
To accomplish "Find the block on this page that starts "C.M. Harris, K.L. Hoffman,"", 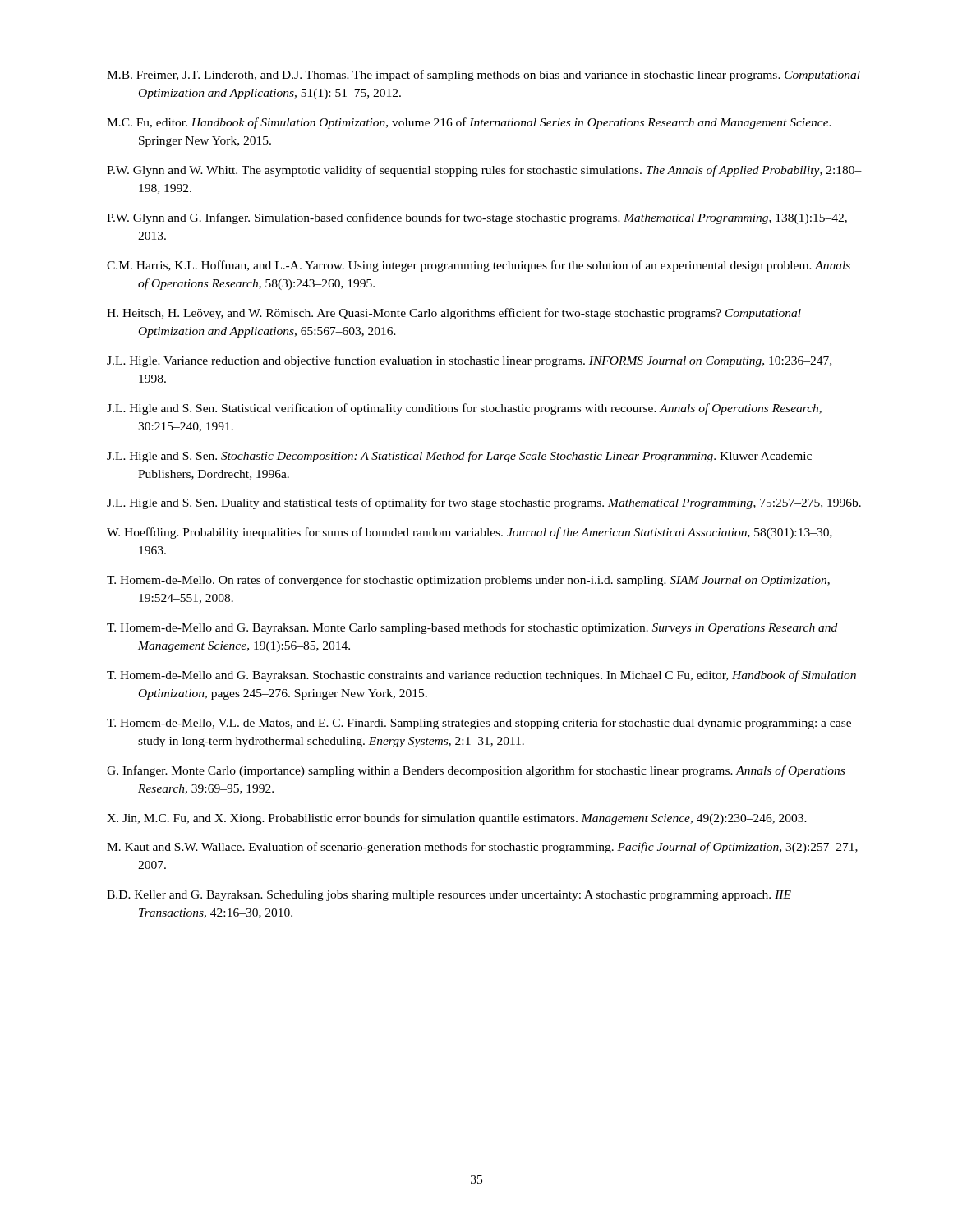I will pyautogui.click(x=479, y=274).
